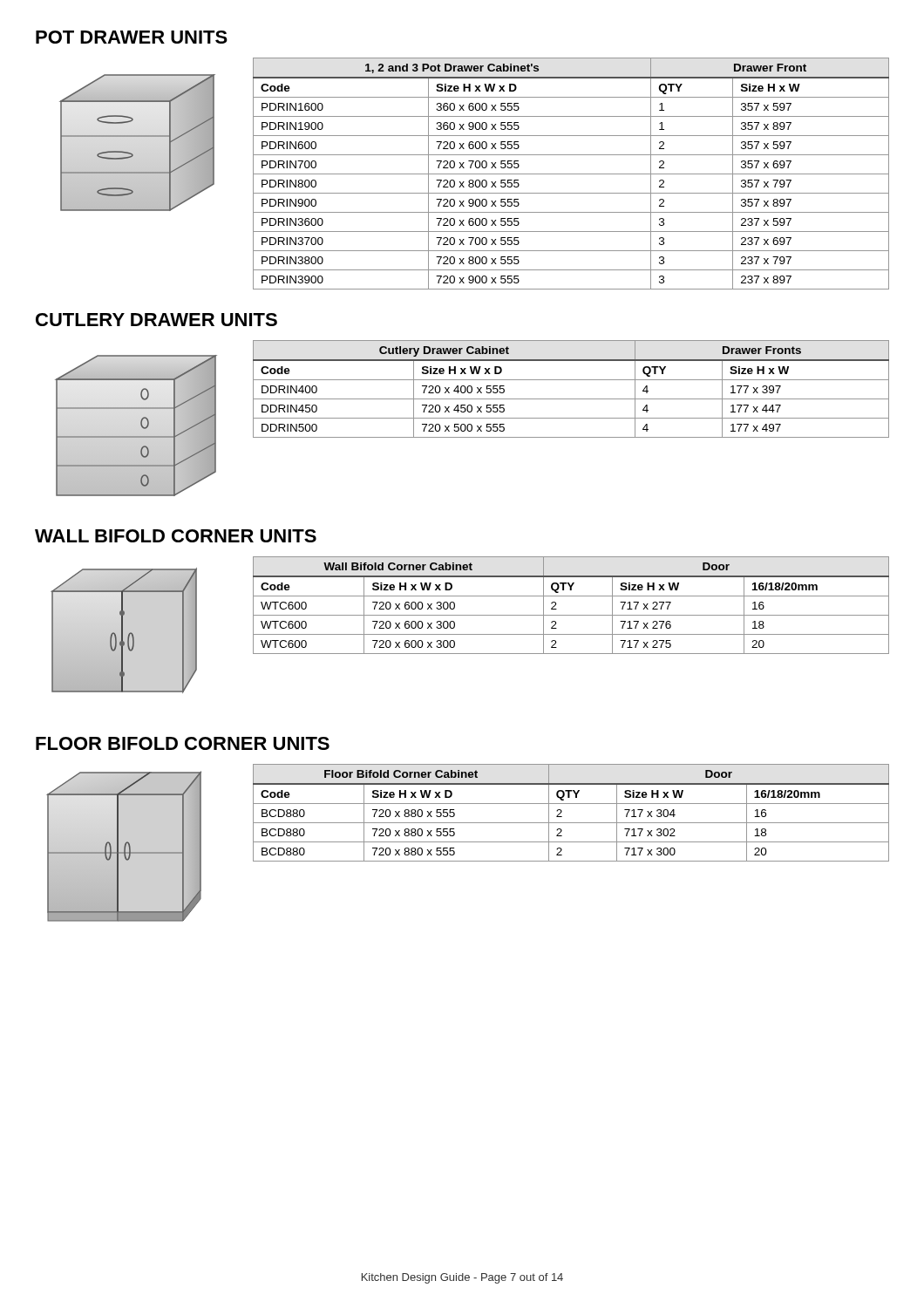Locate the section header containing "POT DRAWER UNITS"

(x=131, y=37)
